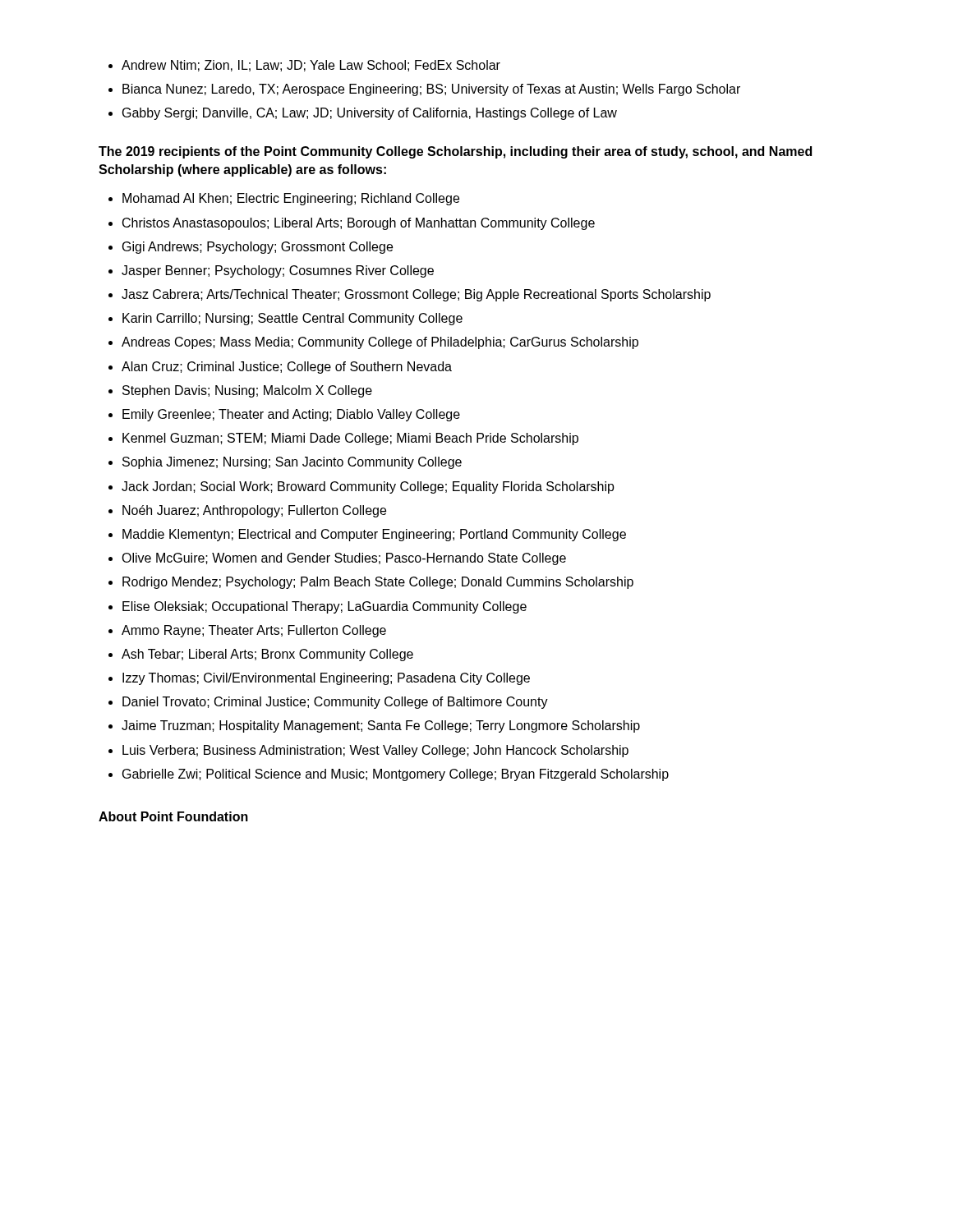Image resolution: width=953 pixels, height=1232 pixels.
Task: Point to "Ammo Rayne; Theater Arts; Fullerton College"
Action: click(254, 630)
